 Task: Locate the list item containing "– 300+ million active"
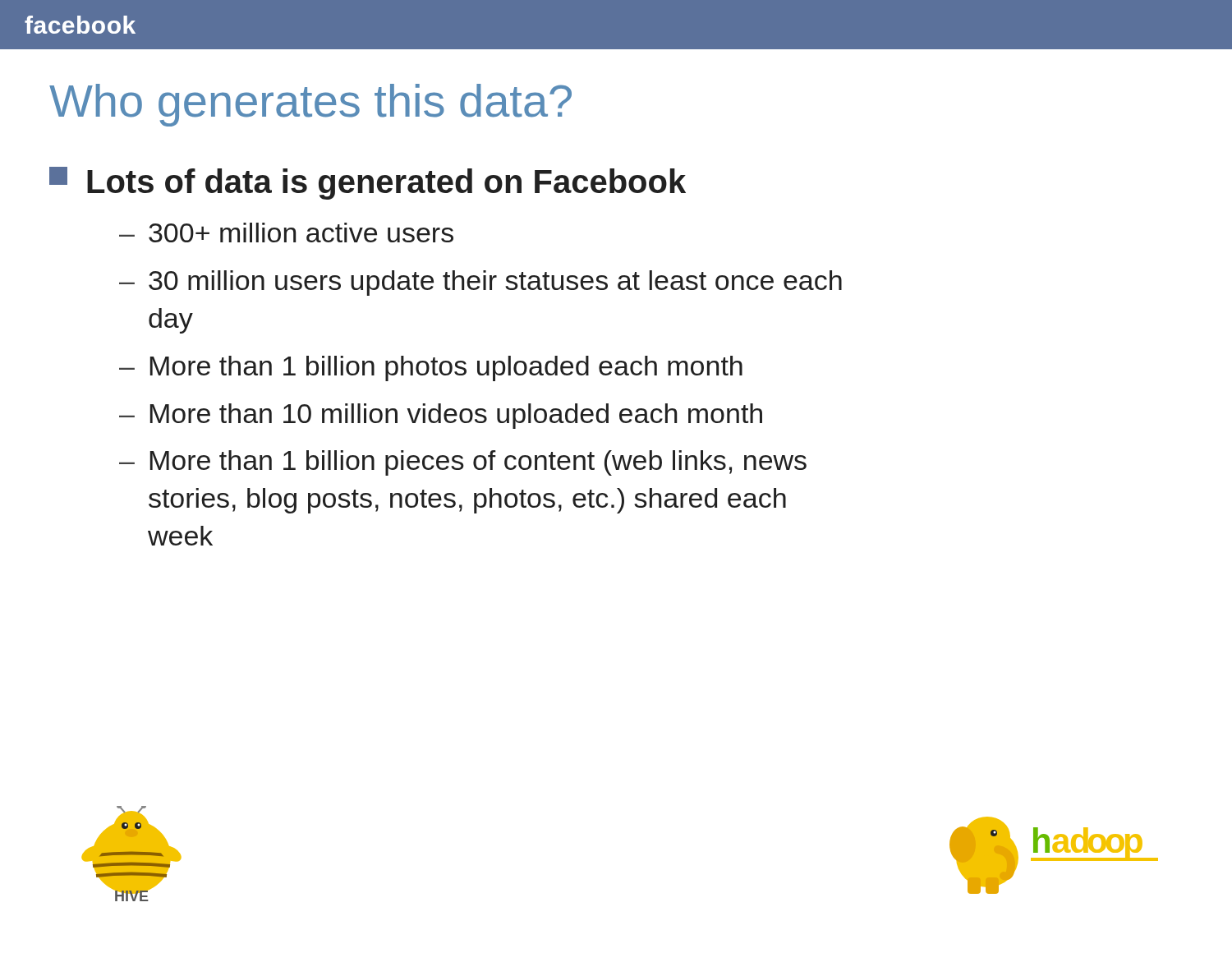coord(287,233)
